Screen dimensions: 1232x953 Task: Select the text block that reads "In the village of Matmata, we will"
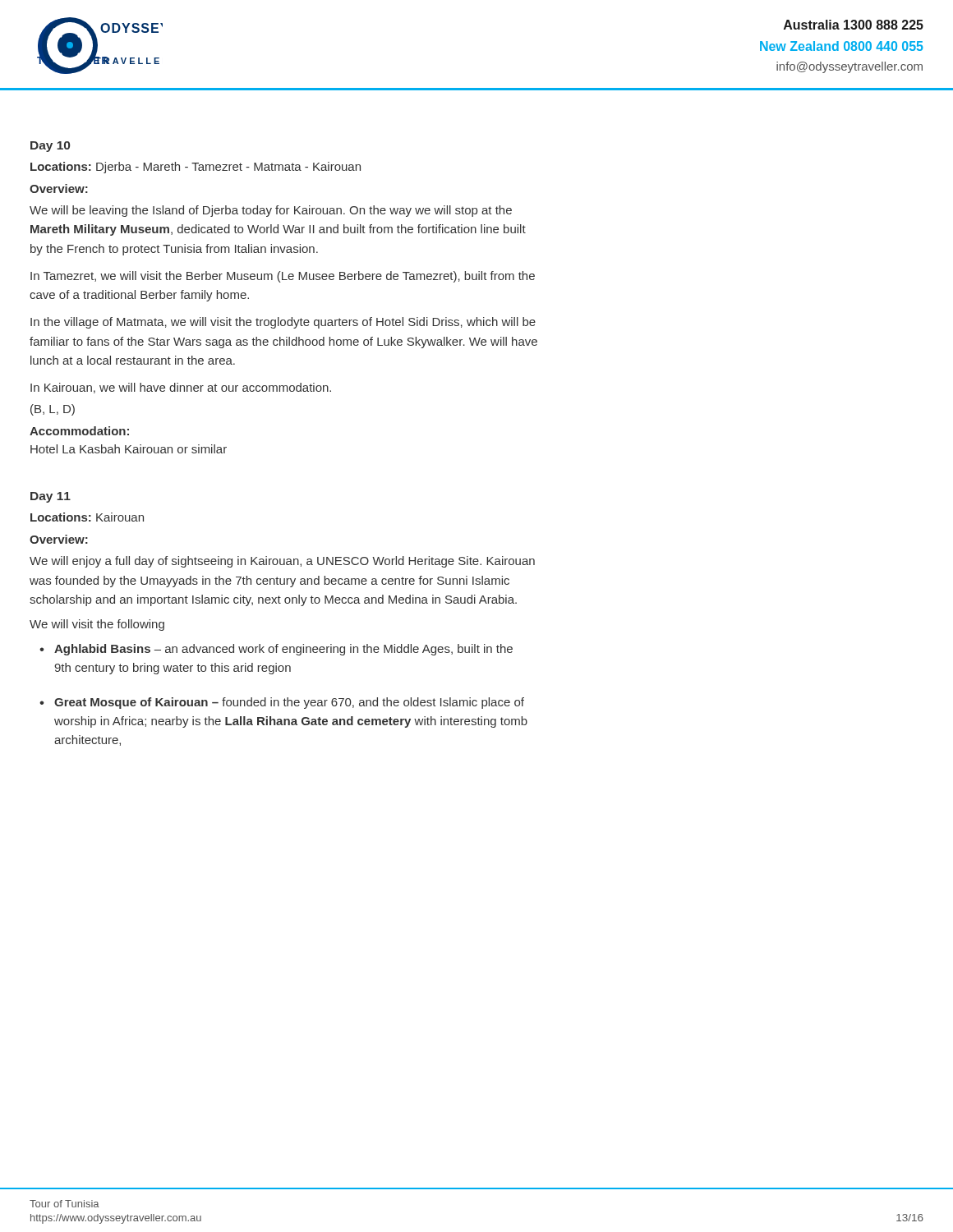pos(284,341)
